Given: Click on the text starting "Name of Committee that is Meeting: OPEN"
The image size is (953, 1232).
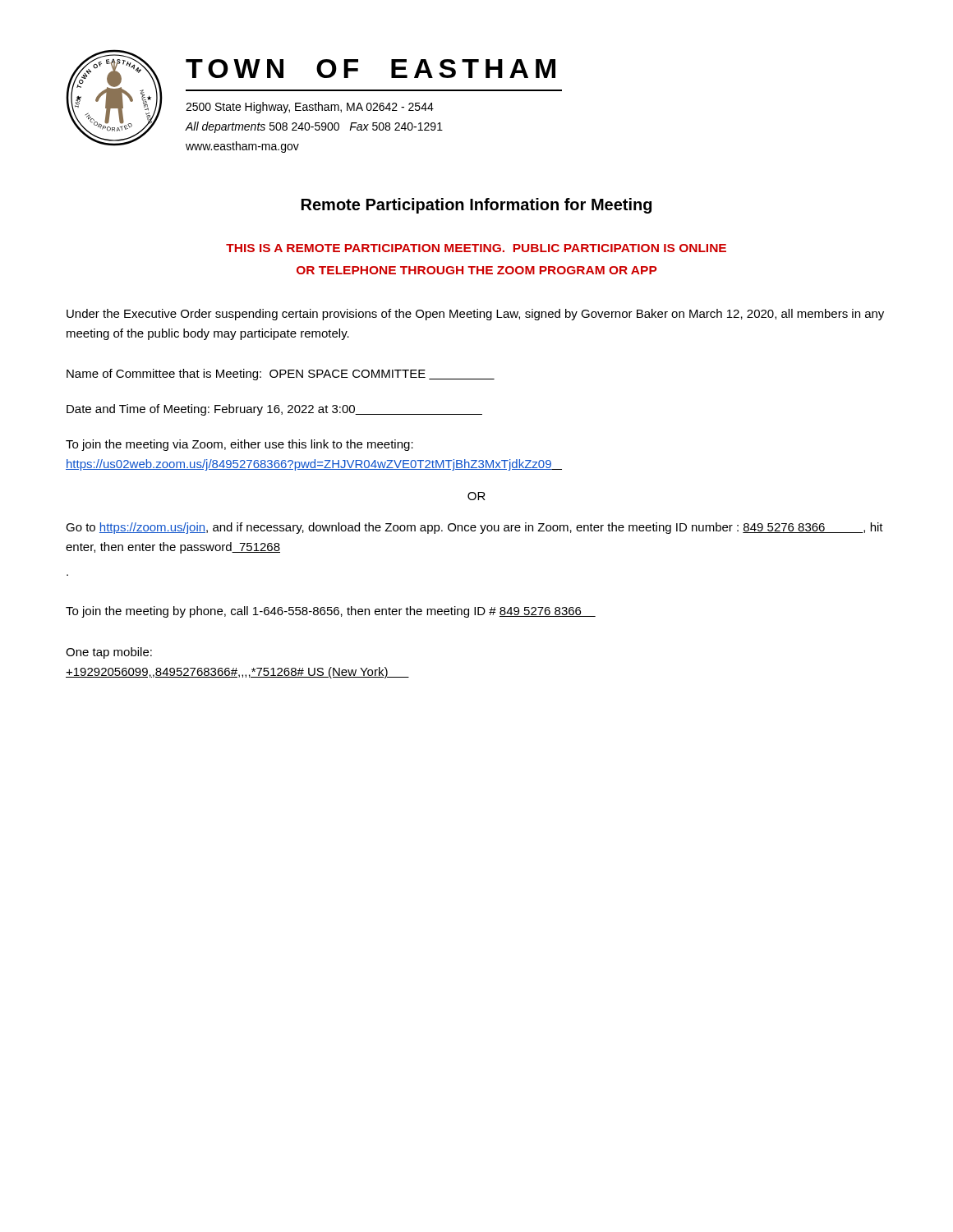Looking at the screenshot, I should [x=280, y=373].
